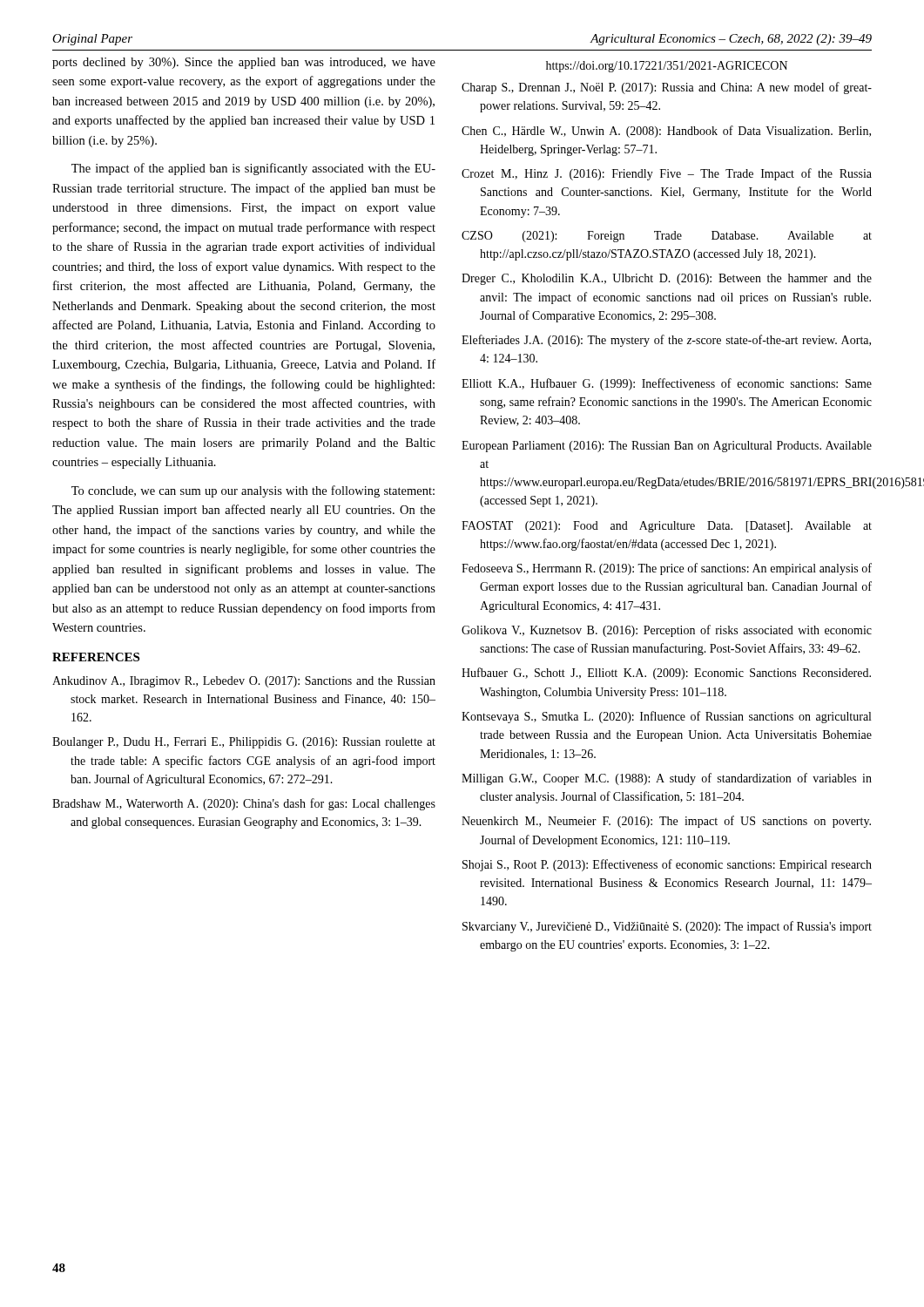Locate the text starting "ports declined by"
Image resolution: width=924 pixels, height=1307 pixels.
[244, 345]
